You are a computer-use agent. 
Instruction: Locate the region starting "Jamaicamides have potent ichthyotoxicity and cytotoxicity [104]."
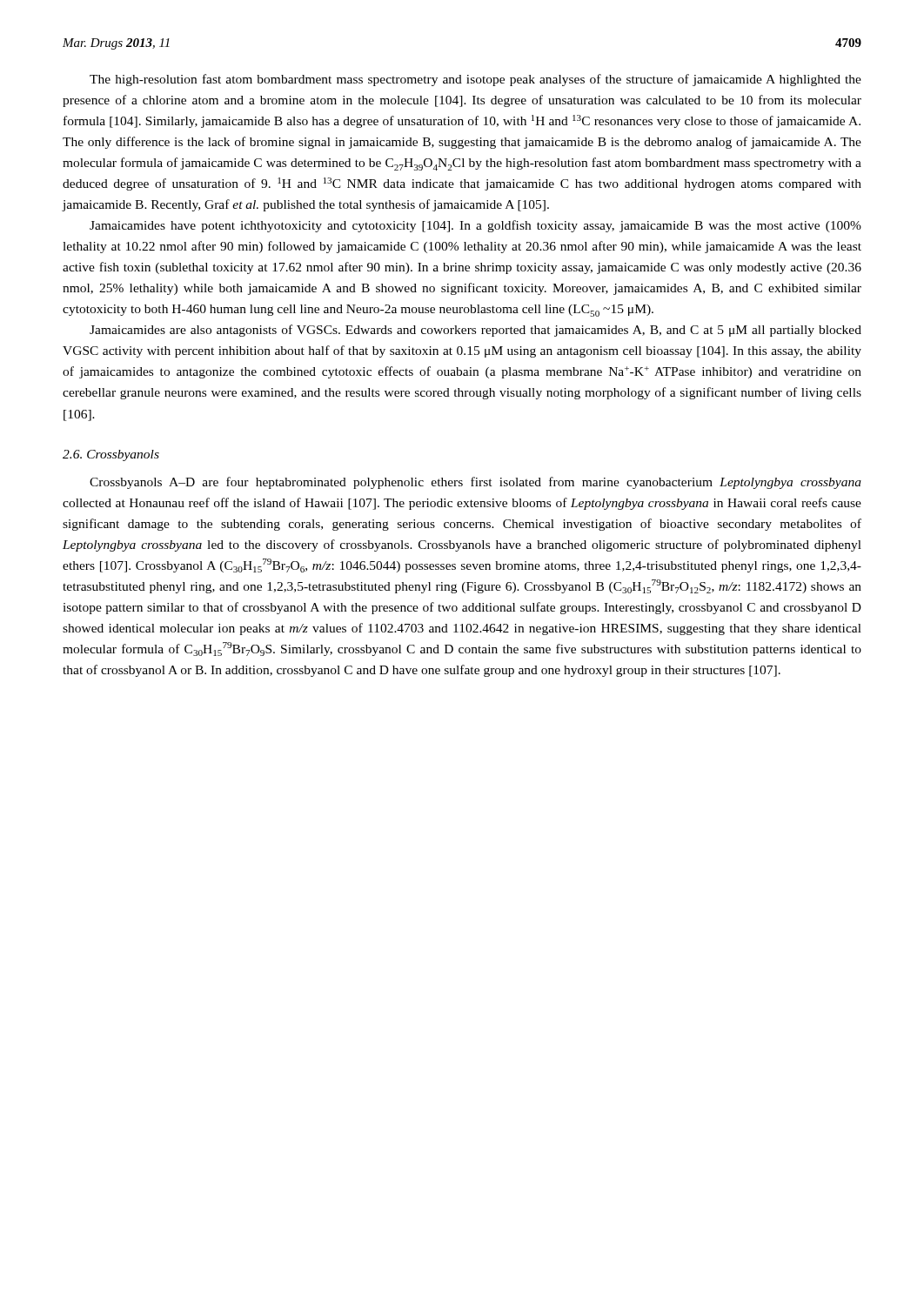point(462,267)
